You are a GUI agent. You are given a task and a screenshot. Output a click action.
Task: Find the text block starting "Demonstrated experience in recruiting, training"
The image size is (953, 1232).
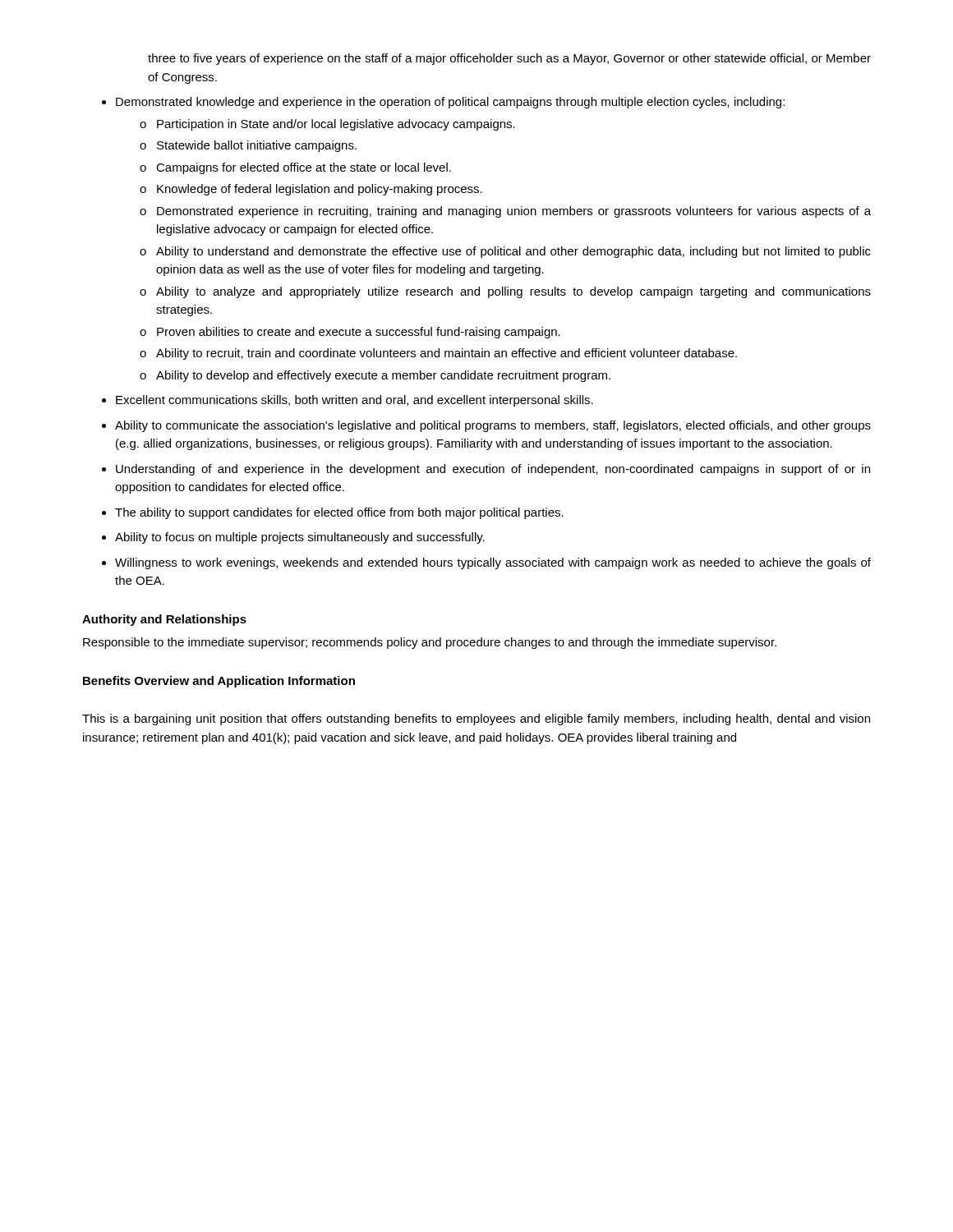pos(513,219)
